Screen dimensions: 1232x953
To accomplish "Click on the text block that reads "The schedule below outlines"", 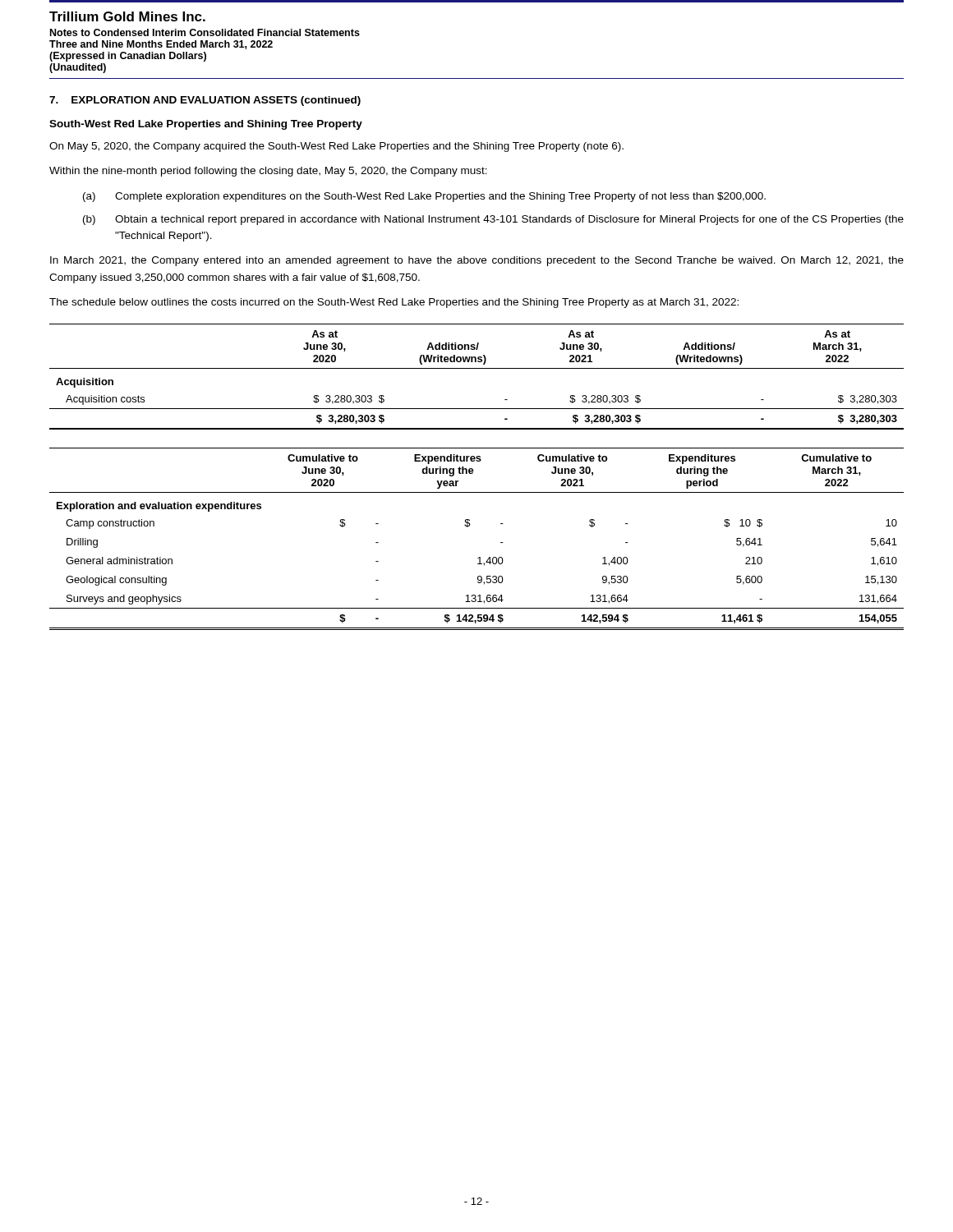I will [x=394, y=302].
